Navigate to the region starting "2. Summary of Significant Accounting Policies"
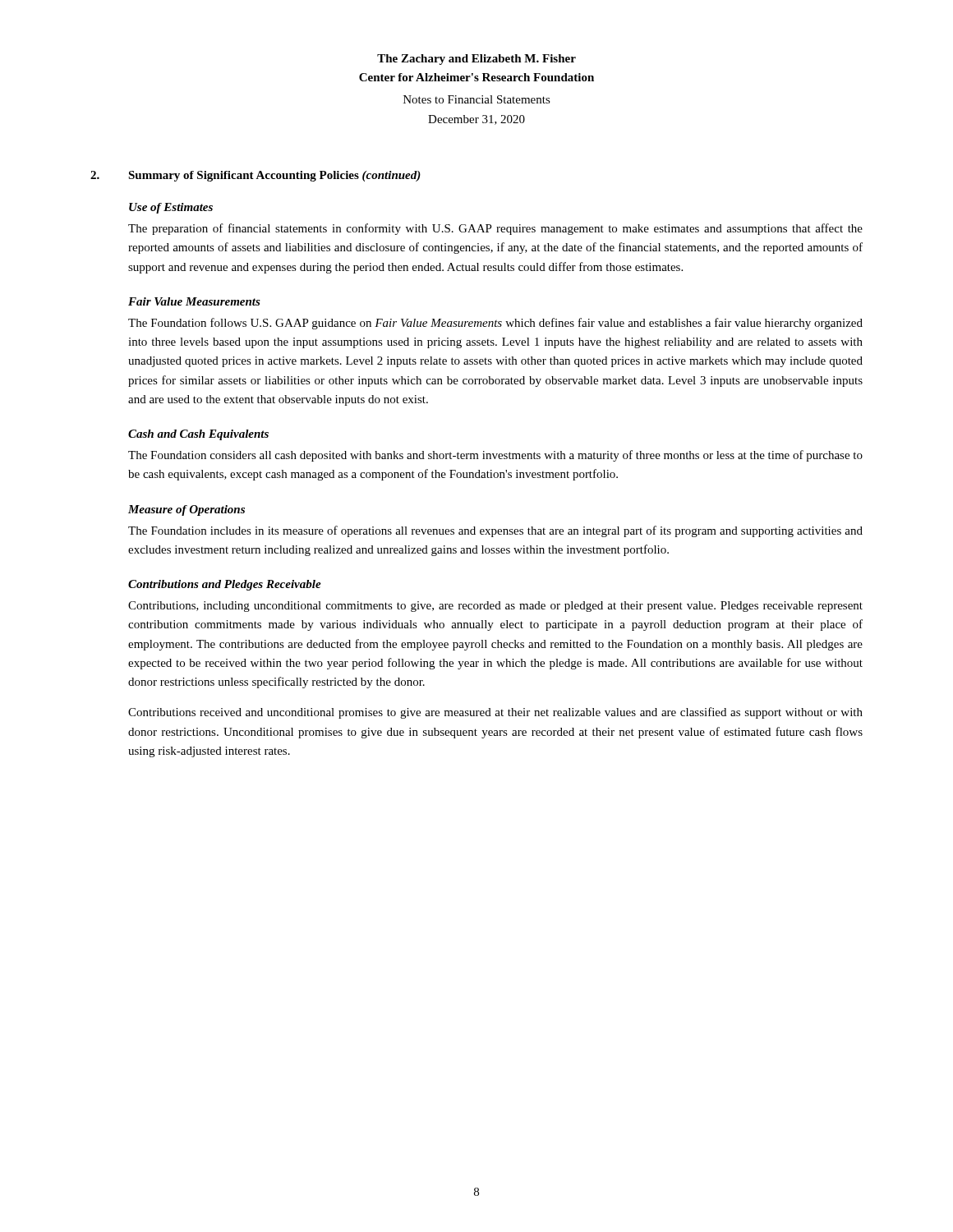Image resolution: width=953 pixels, height=1232 pixels. [256, 175]
